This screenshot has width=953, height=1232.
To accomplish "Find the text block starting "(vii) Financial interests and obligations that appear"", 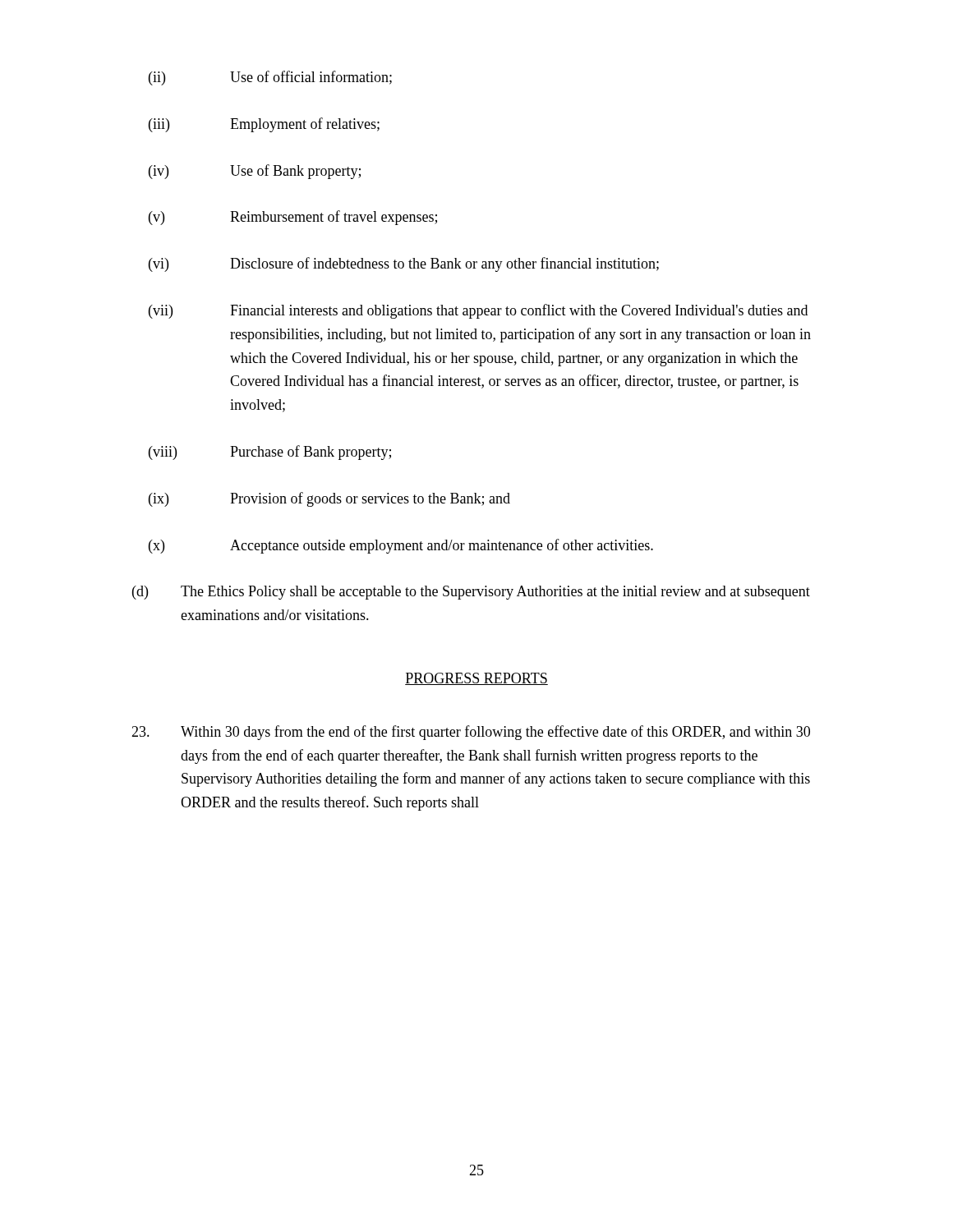I will [x=476, y=358].
